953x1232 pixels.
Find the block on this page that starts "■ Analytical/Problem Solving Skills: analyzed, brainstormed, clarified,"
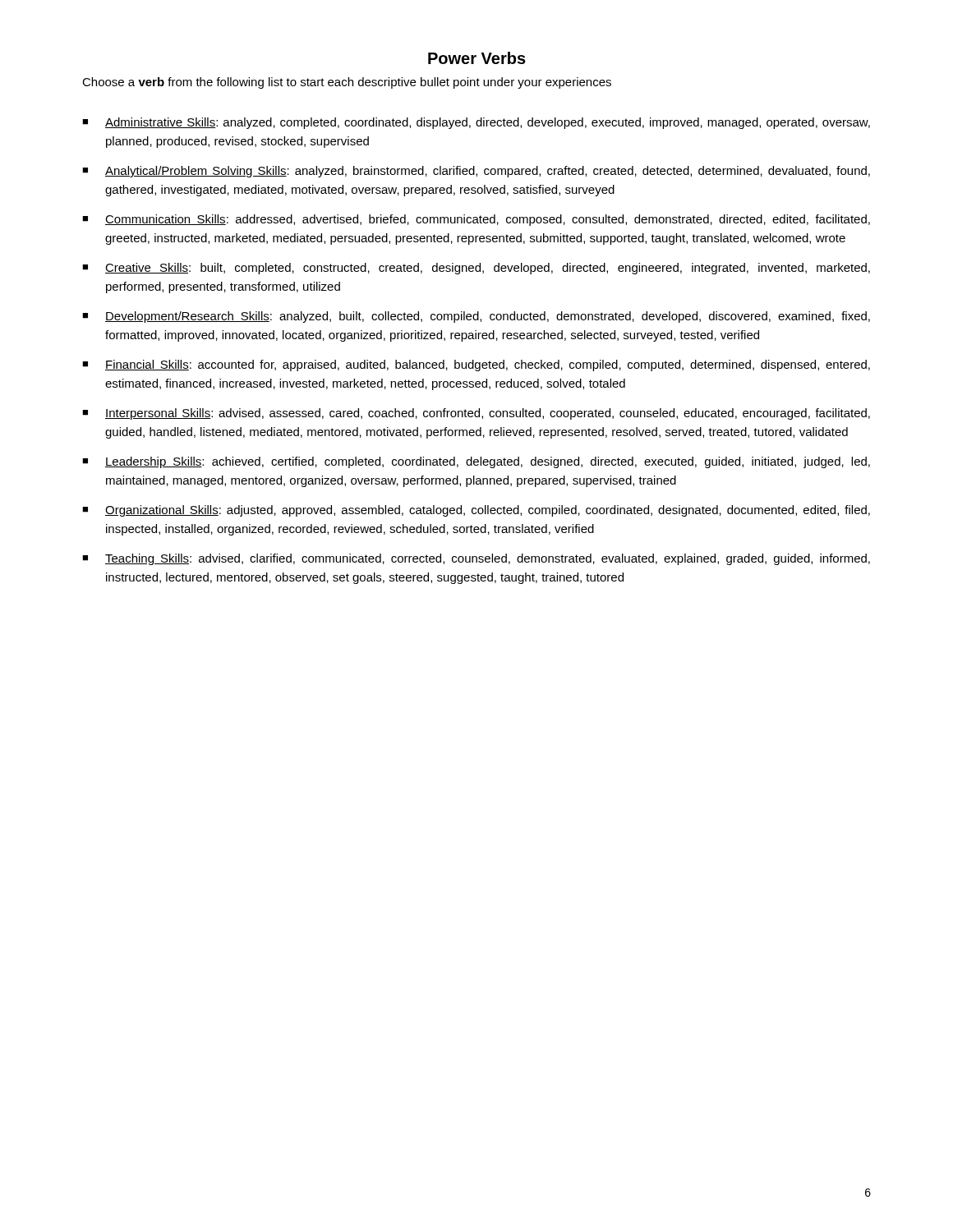coord(476,180)
